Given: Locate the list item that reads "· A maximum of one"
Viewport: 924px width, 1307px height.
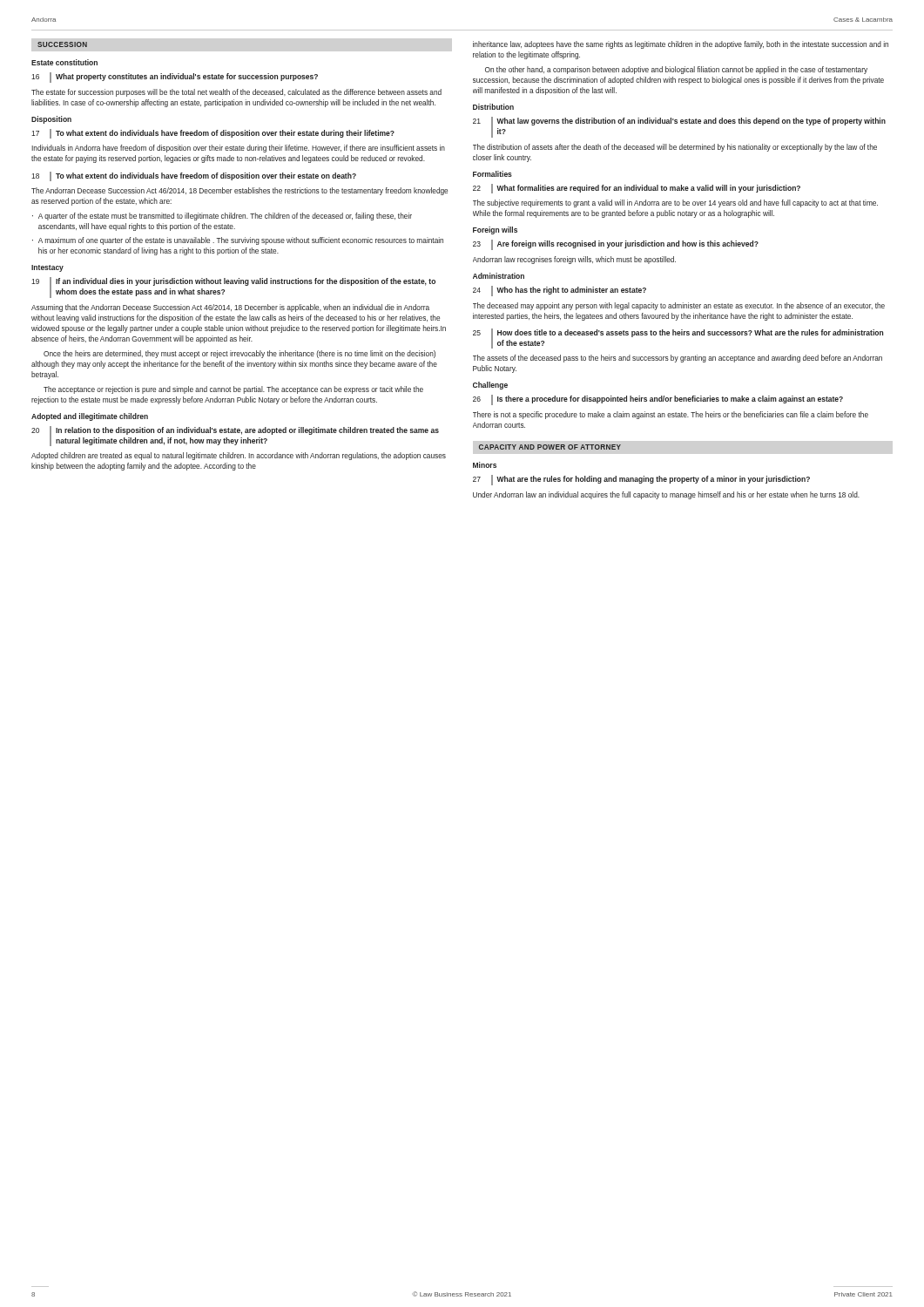Looking at the screenshot, I should (x=241, y=246).
